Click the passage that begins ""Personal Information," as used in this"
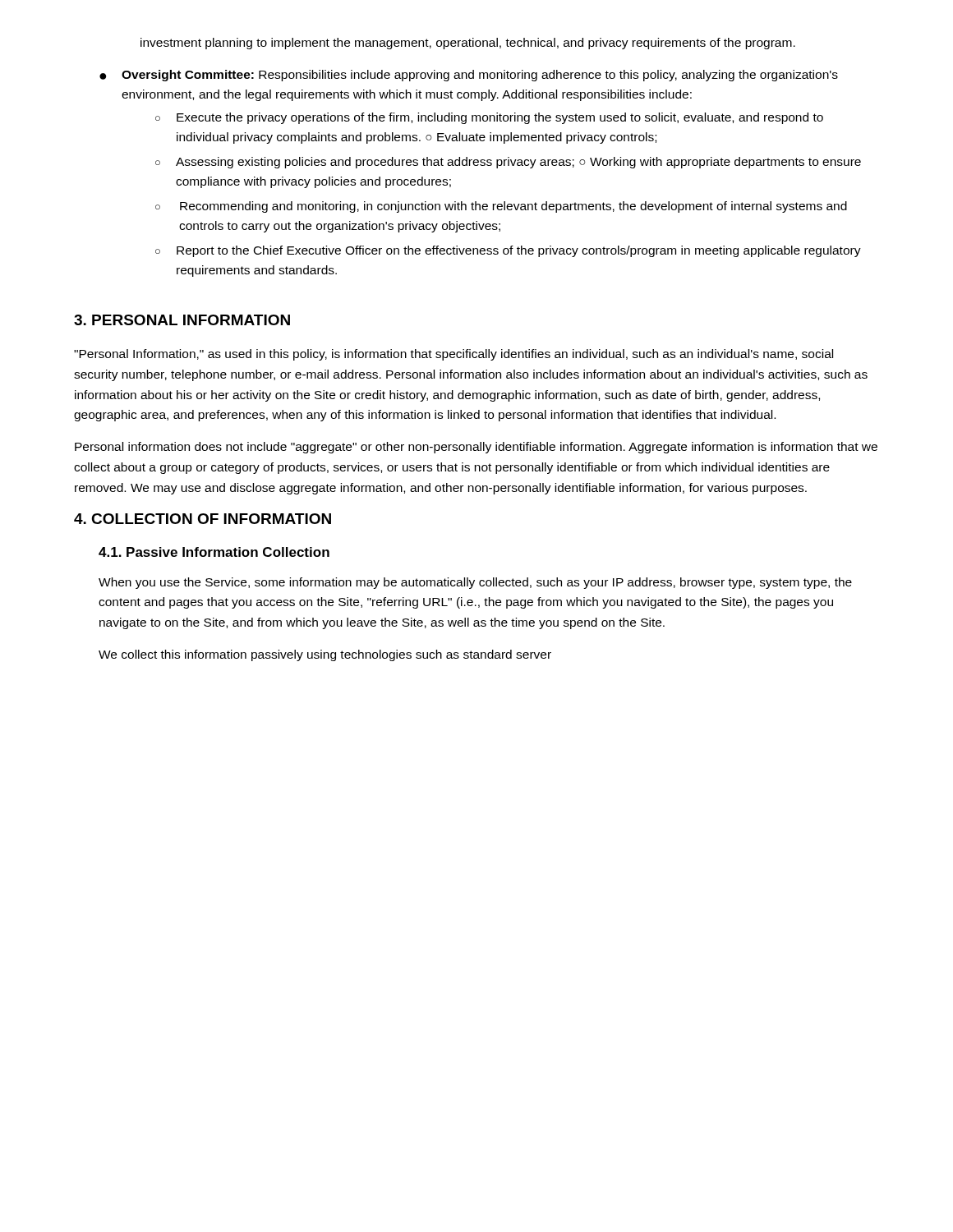 click(471, 384)
